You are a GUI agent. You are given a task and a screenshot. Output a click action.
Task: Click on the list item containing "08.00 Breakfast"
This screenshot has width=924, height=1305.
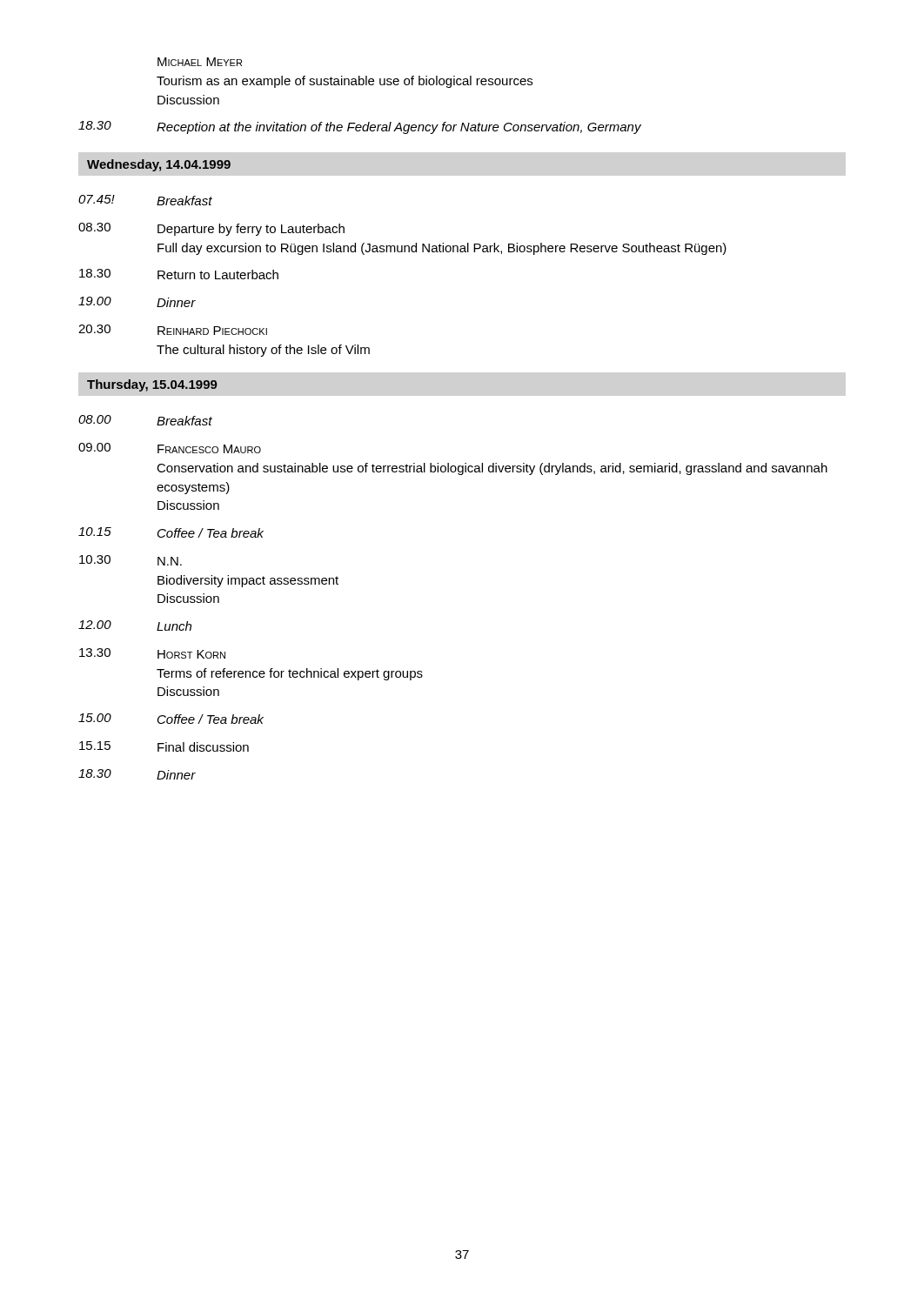(101, 422)
